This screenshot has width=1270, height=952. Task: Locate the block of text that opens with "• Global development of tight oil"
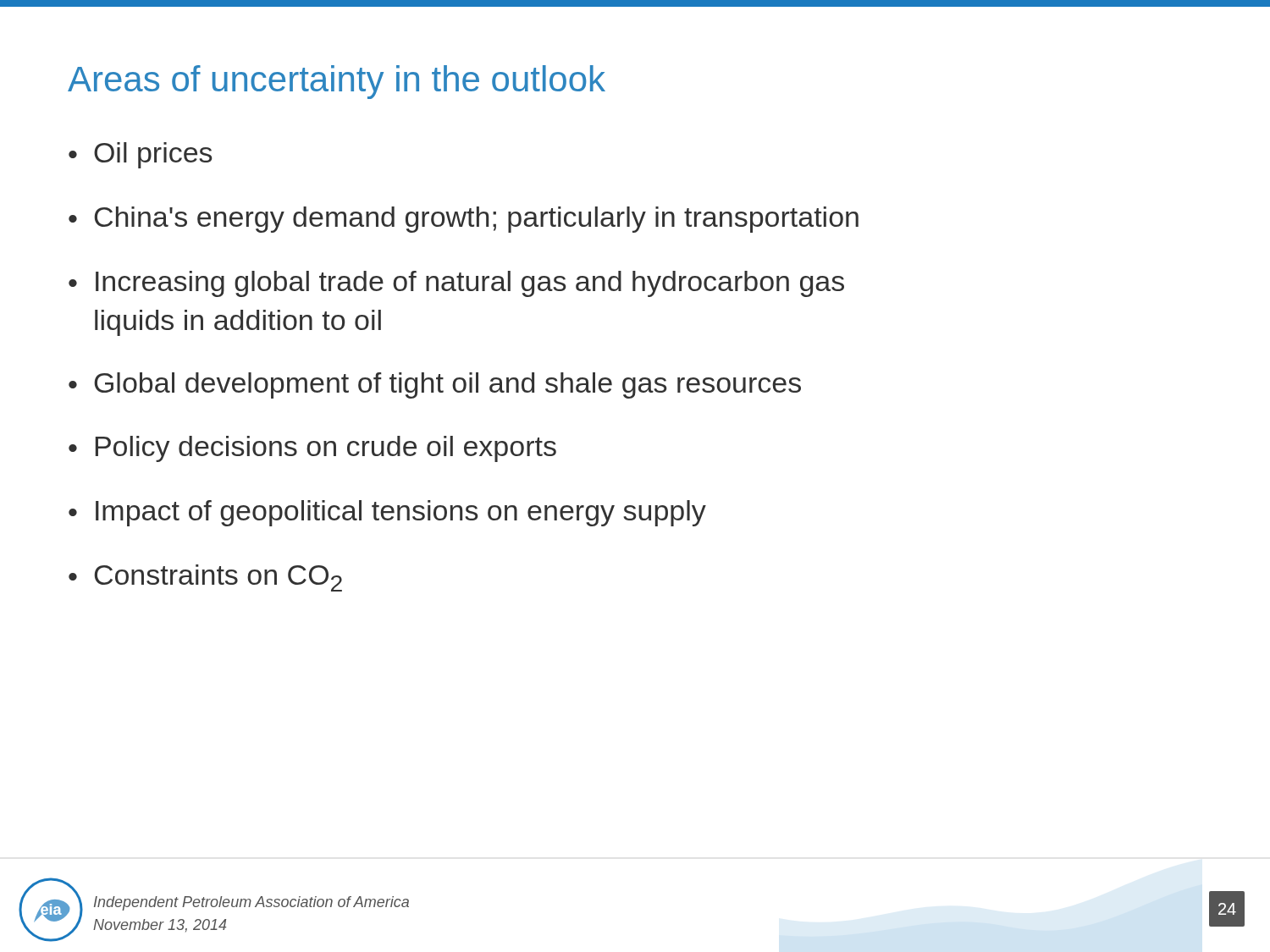point(435,384)
